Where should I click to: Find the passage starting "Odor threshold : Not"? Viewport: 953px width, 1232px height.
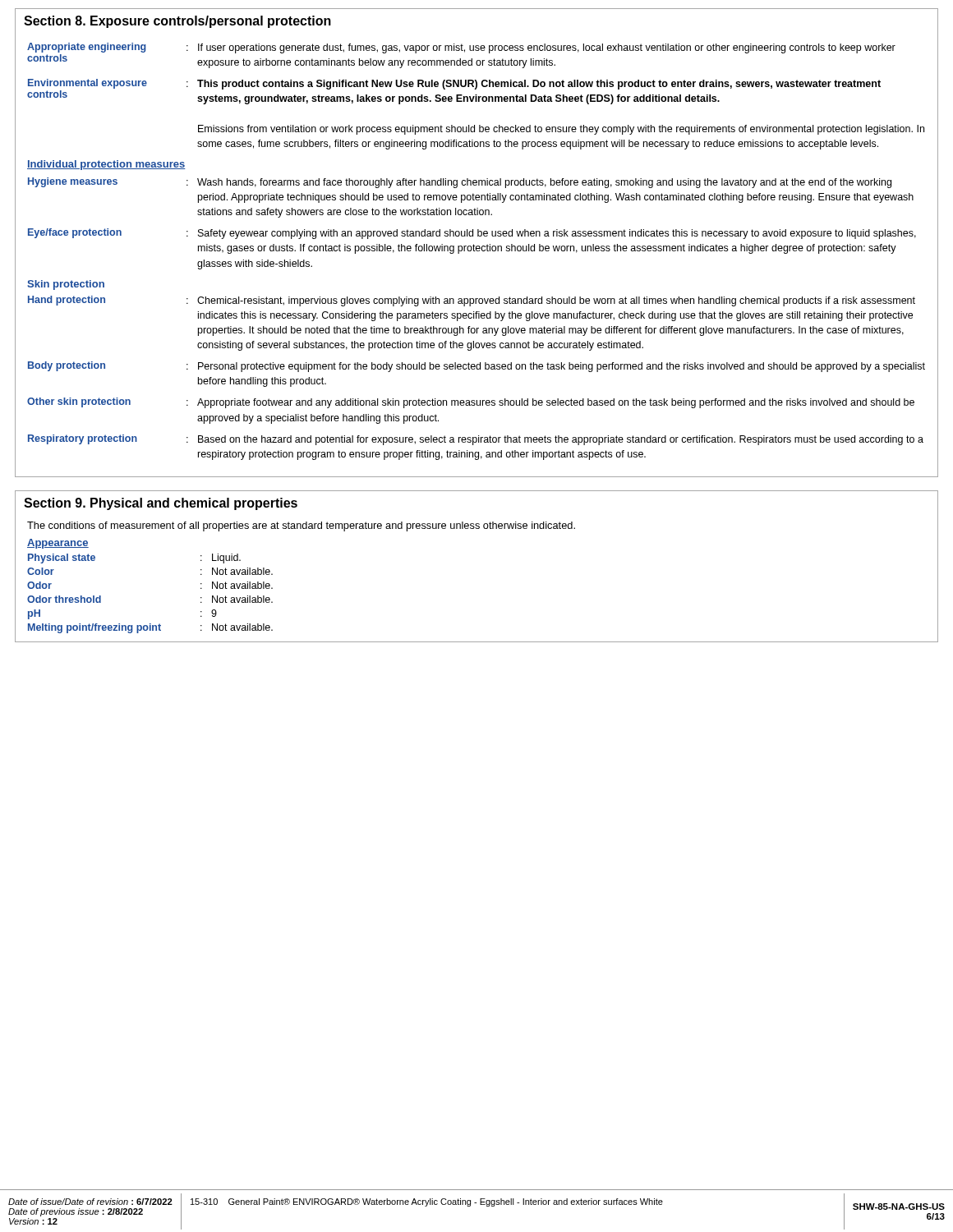(61, 598)
